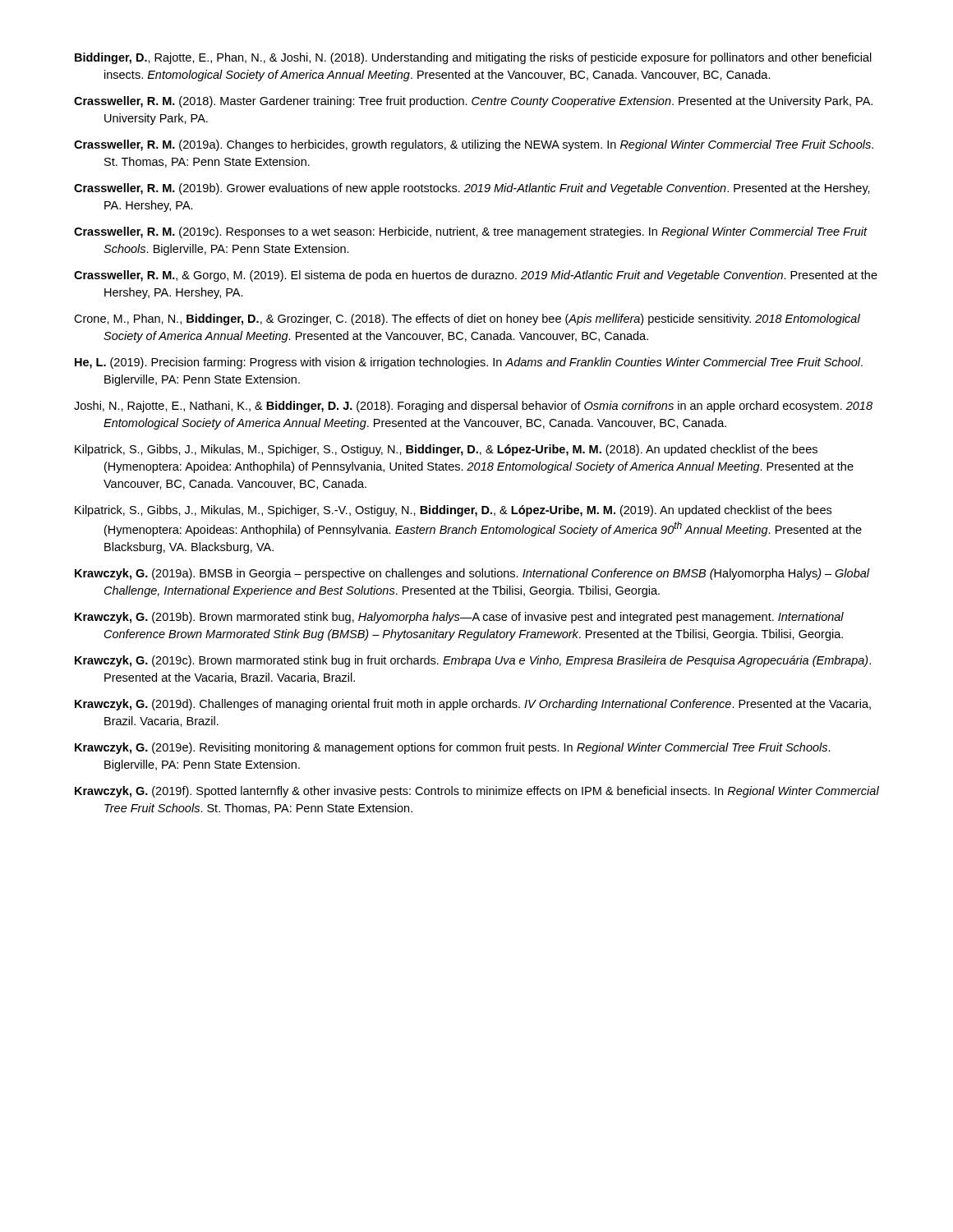Find the block on this page that starts "Crassweller, R. M., & Gorgo, M. (2019)."

(x=476, y=284)
